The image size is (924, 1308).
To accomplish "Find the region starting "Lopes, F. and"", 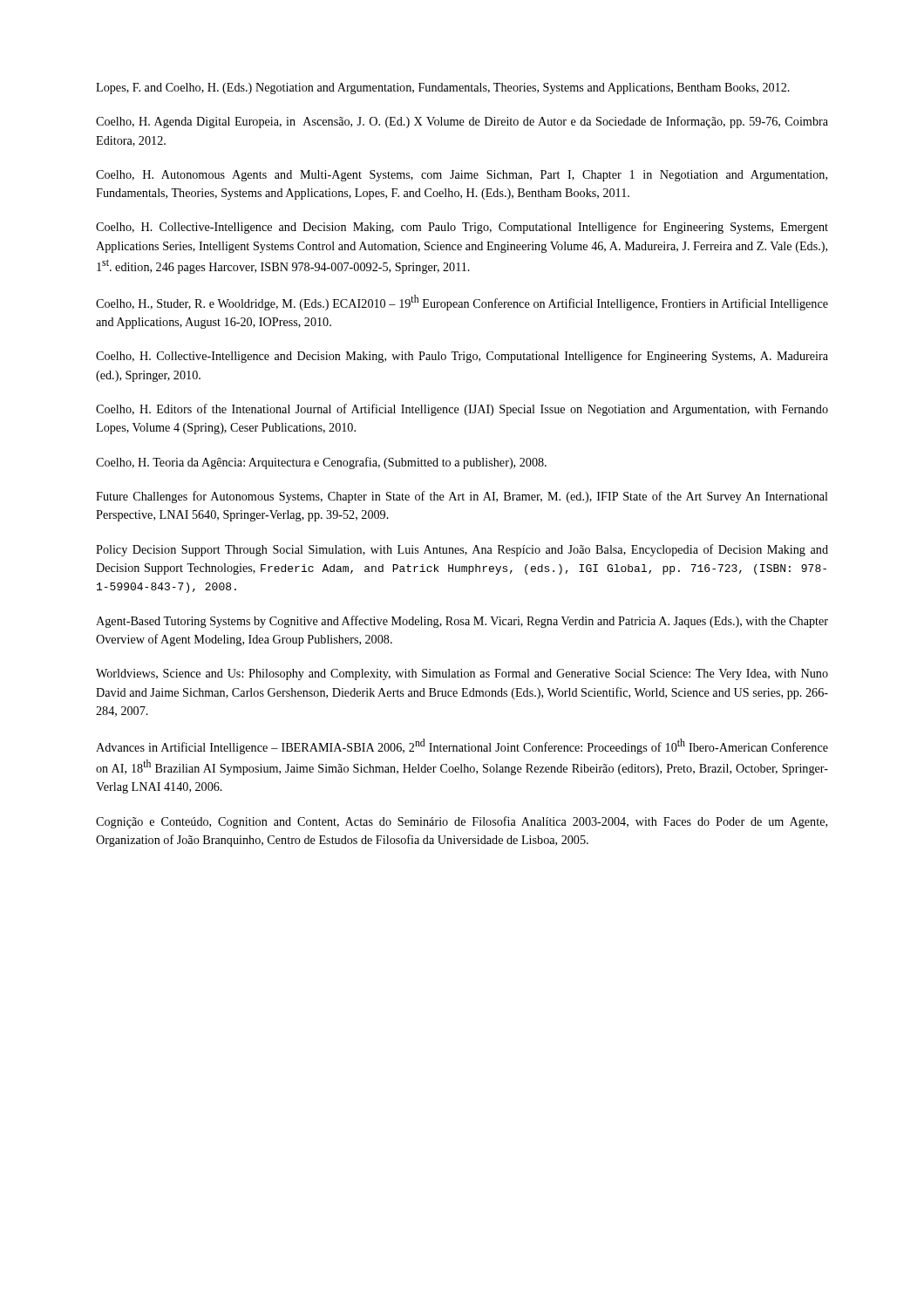I will tap(443, 87).
